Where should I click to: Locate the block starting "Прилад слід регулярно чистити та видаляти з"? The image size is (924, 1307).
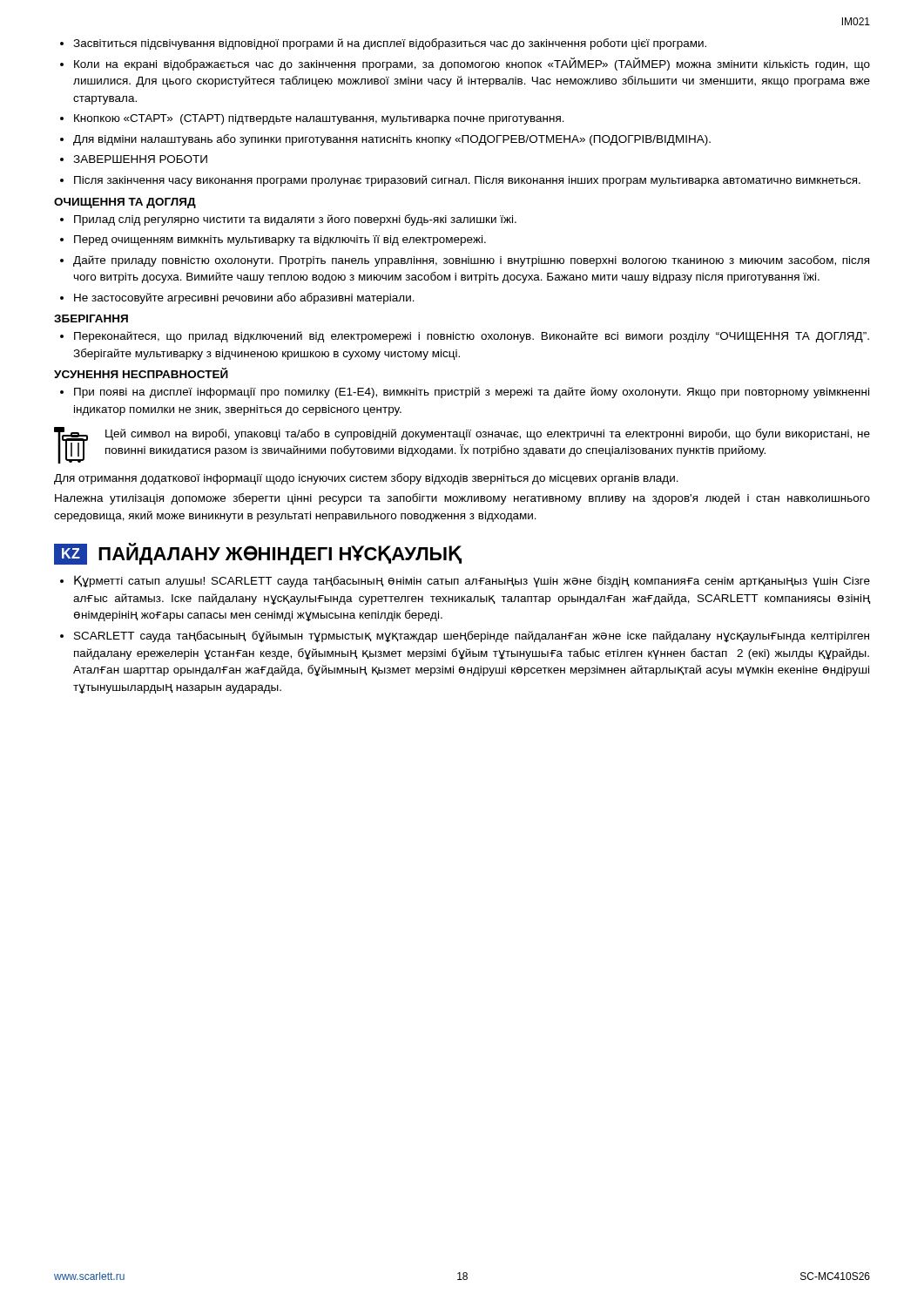[472, 219]
